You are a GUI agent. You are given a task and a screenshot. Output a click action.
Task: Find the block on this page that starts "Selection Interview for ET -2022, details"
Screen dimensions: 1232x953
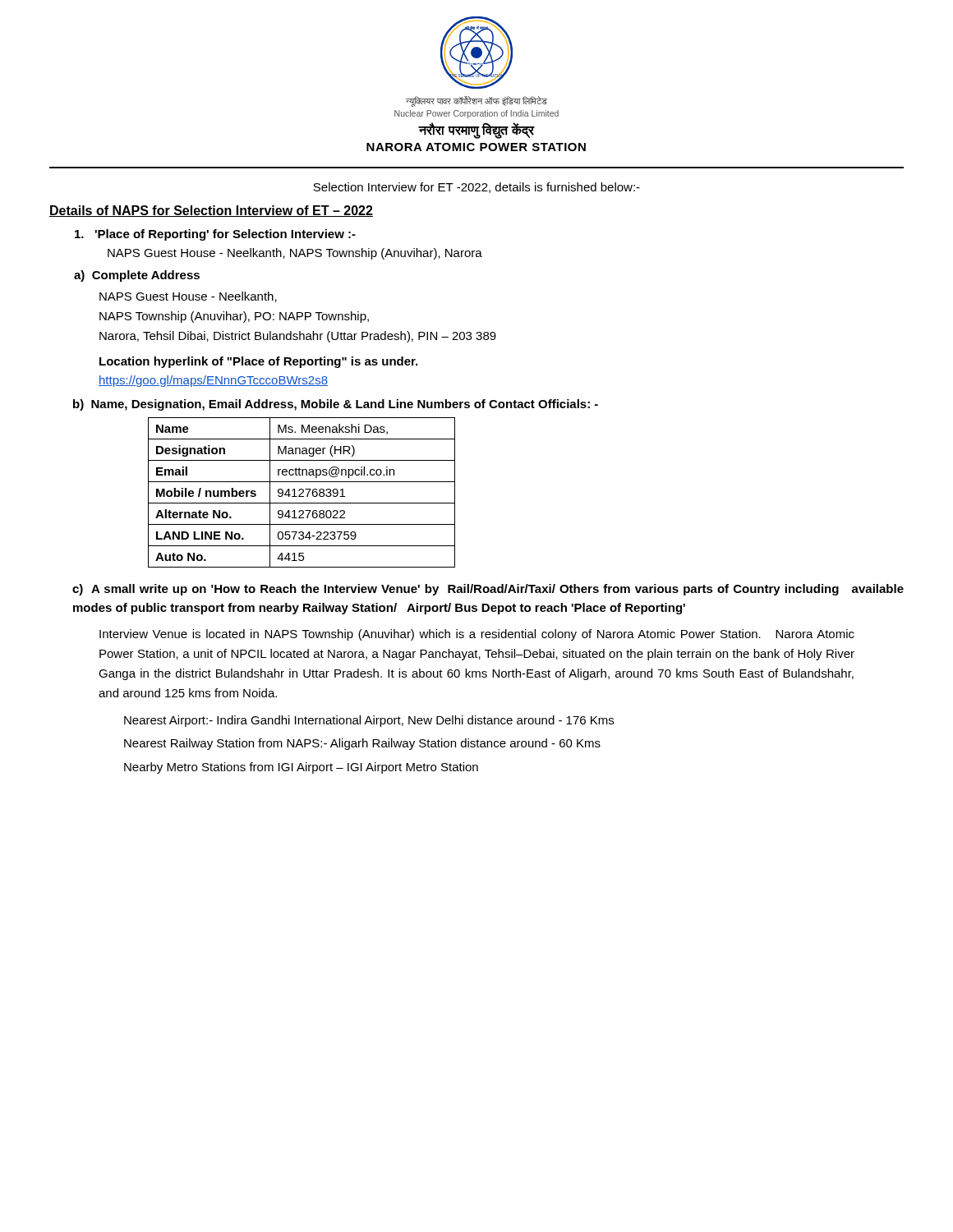476,187
